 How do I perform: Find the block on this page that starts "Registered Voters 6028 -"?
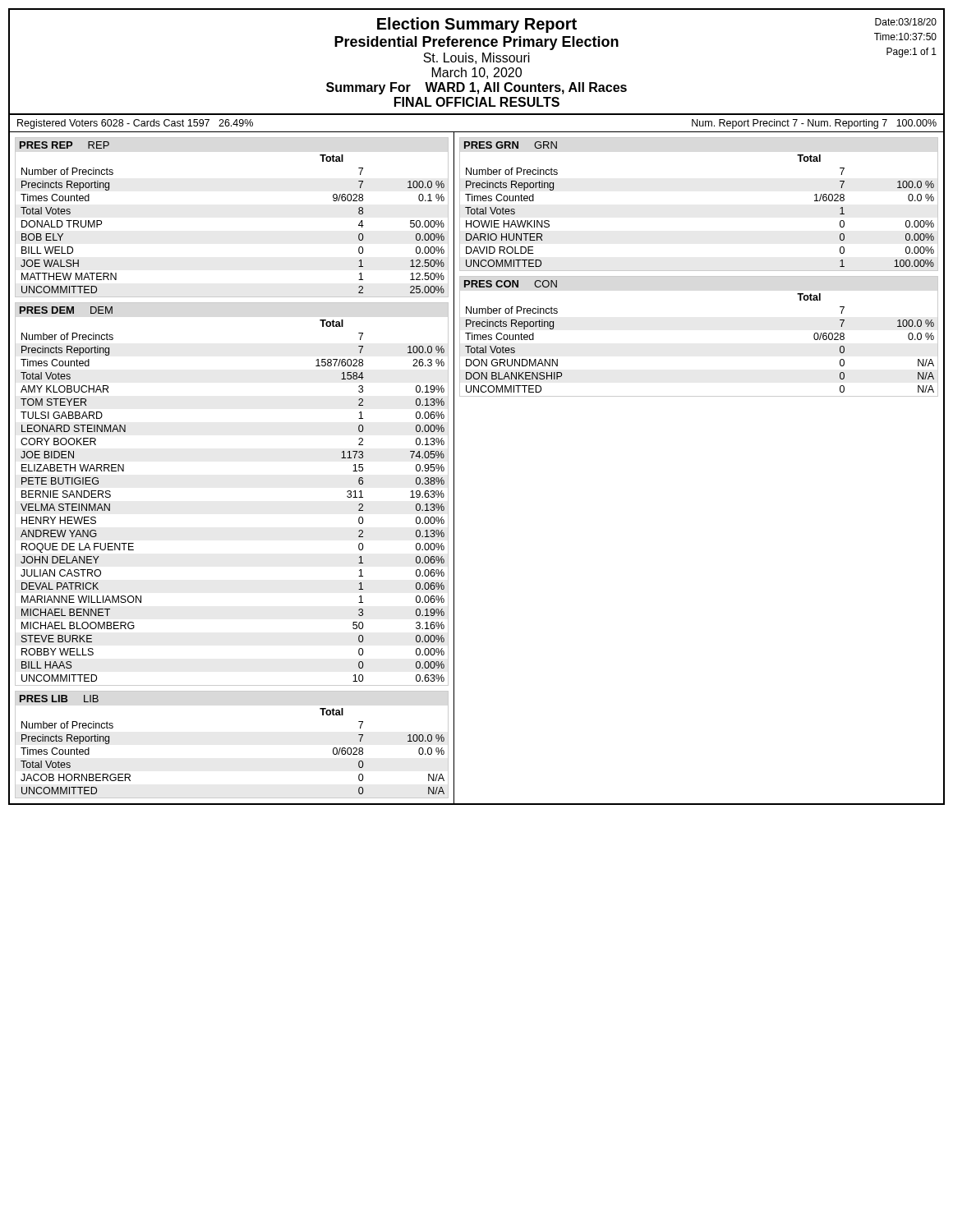[x=135, y=123]
